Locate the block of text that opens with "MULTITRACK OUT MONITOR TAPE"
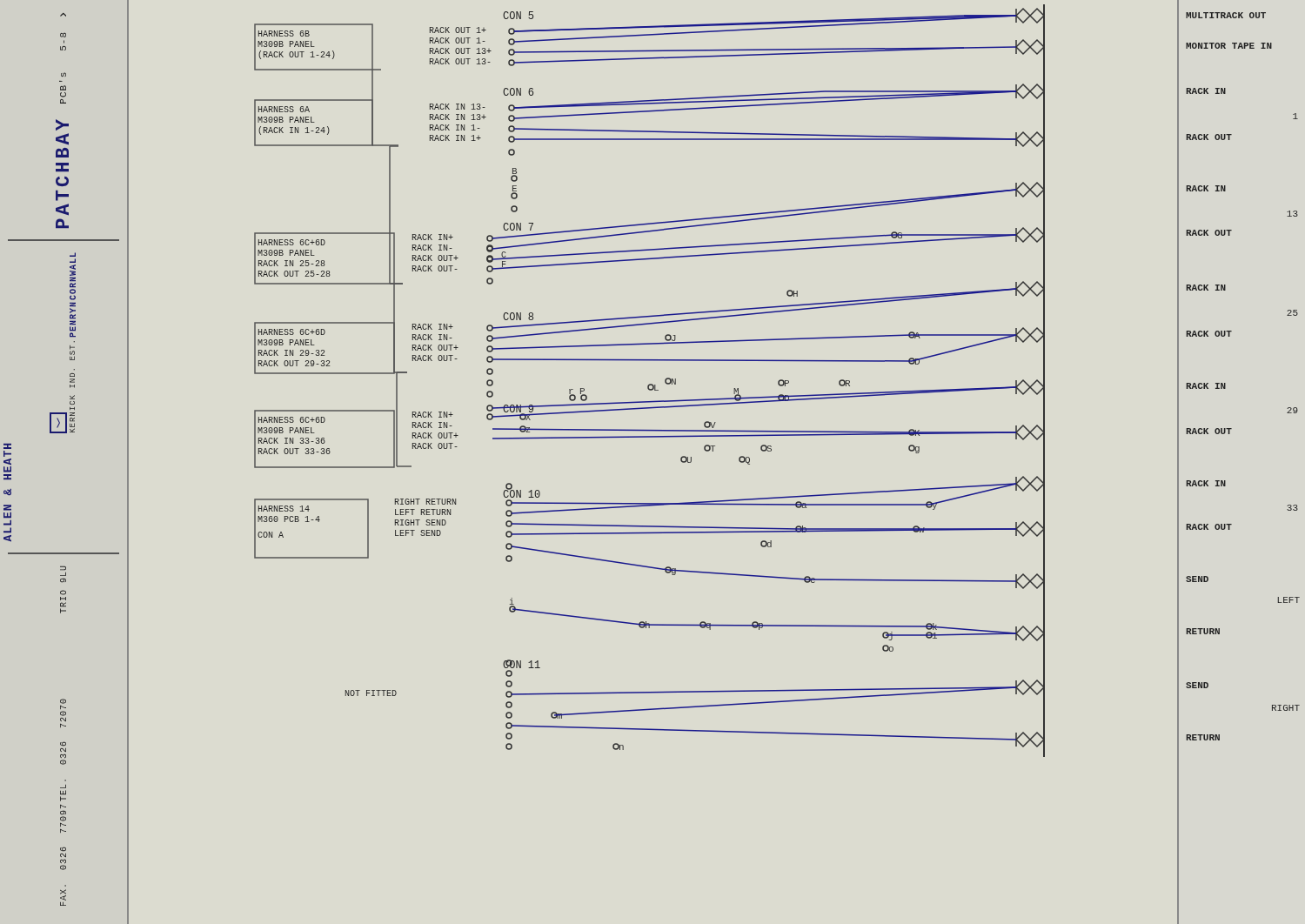This screenshot has width=1305, height=924. point(1242,462)
